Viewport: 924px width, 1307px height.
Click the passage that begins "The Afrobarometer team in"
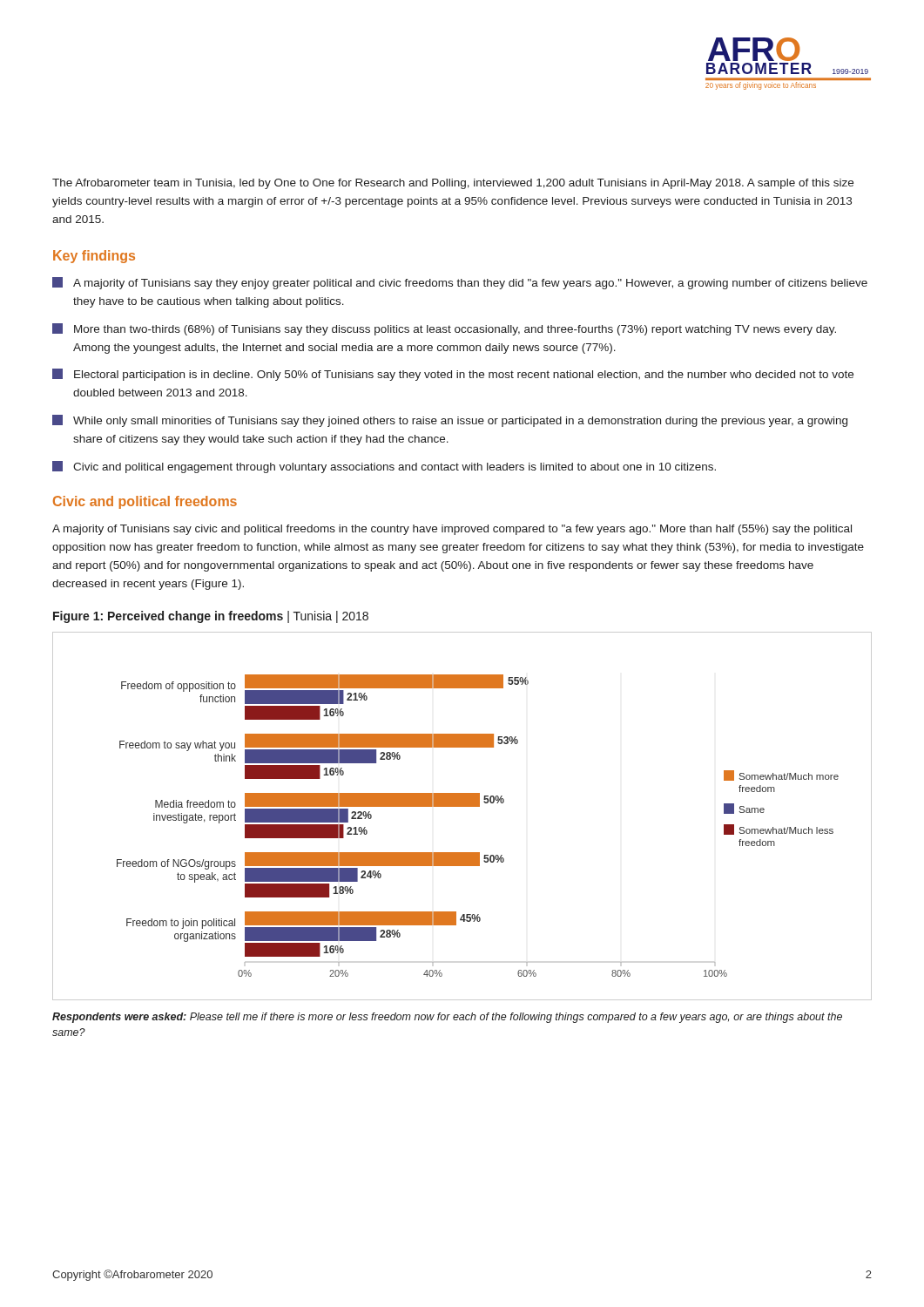pyautogui.click(x=453, y=201)
